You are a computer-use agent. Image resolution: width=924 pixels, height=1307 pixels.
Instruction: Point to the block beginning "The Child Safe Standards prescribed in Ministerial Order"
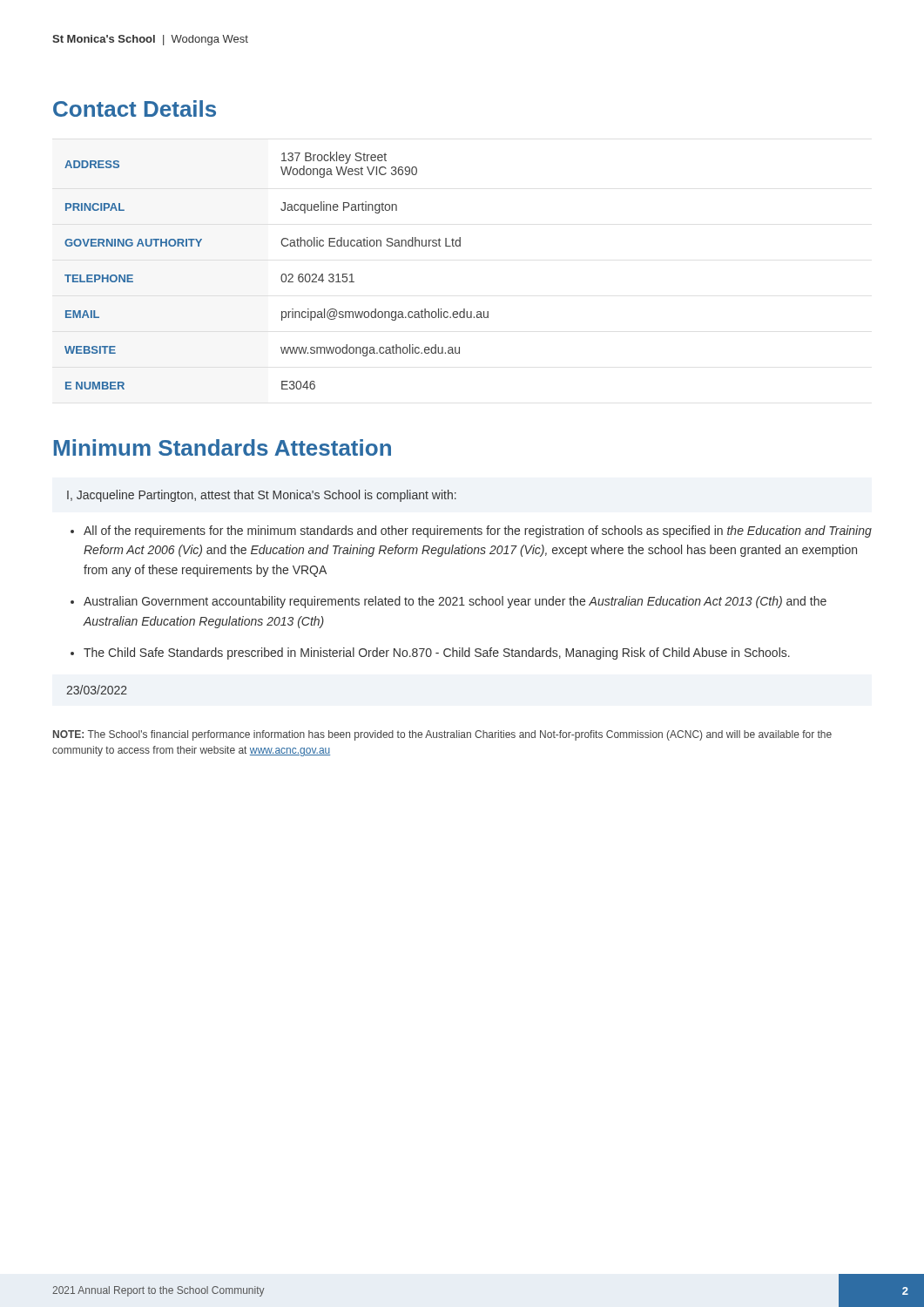pos(437,653)
